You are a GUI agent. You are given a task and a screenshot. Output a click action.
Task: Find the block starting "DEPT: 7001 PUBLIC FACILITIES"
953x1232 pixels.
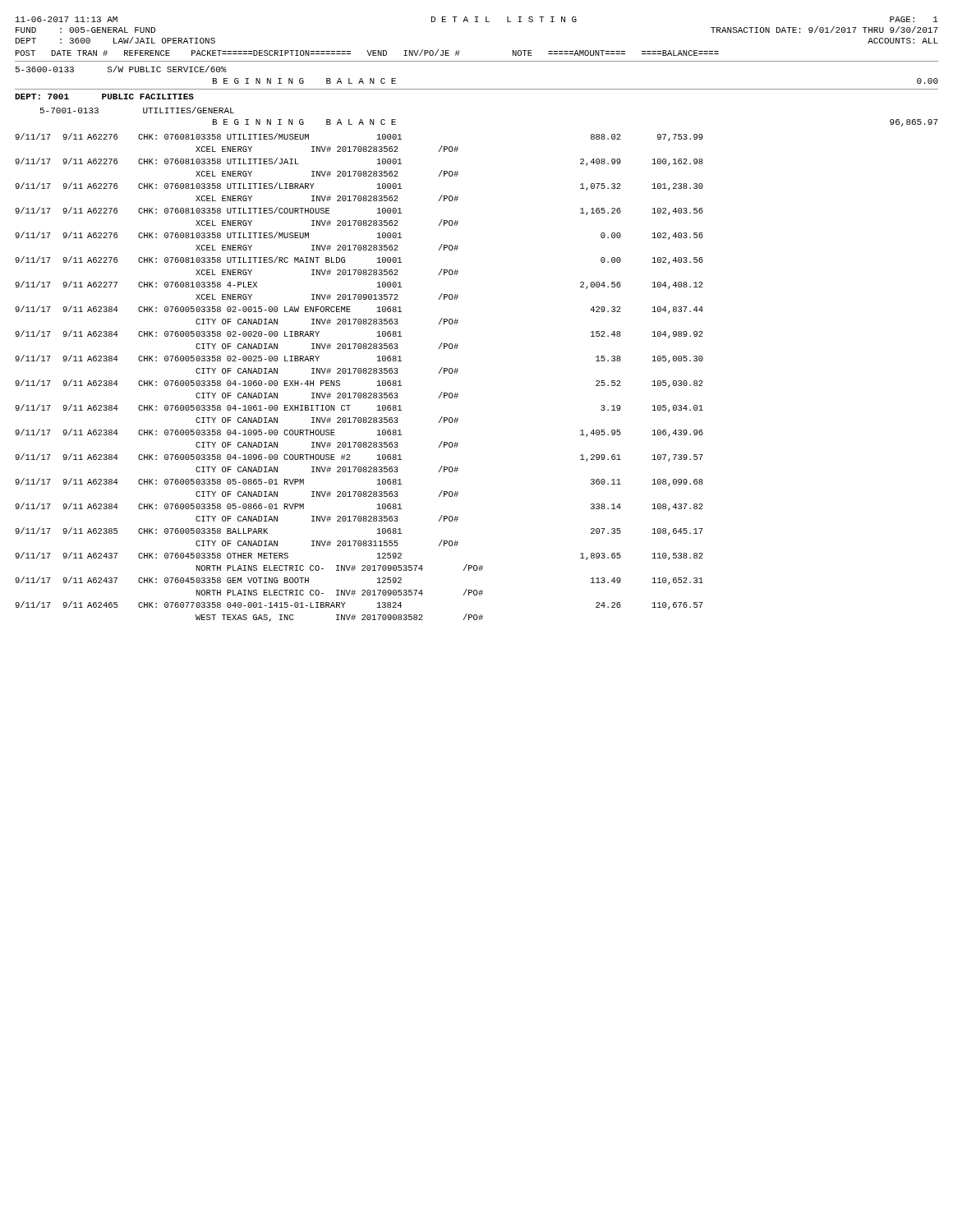coord(104,97)
